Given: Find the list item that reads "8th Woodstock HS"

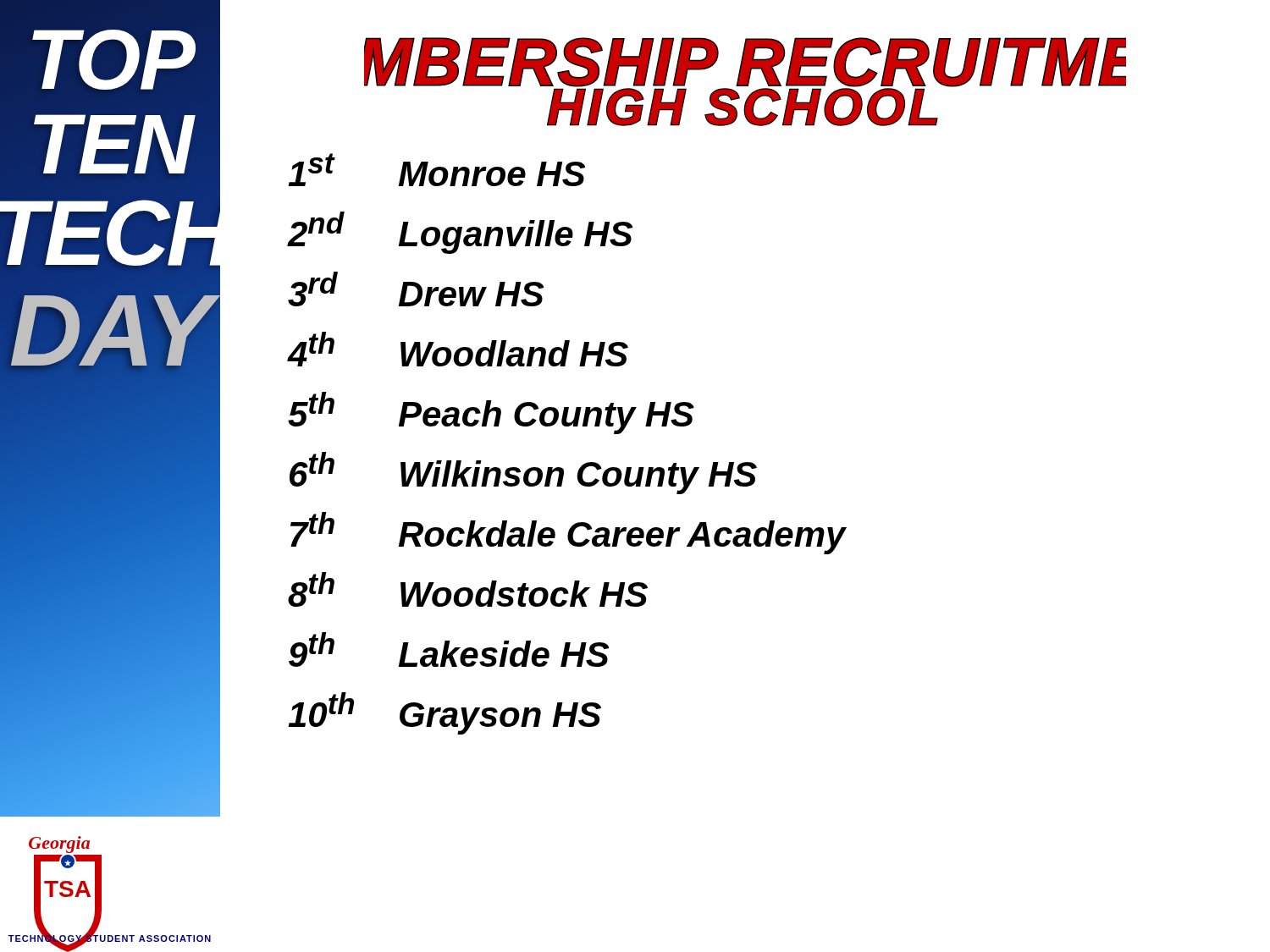Looking at the screenshot, I should (x=468, y=591).
